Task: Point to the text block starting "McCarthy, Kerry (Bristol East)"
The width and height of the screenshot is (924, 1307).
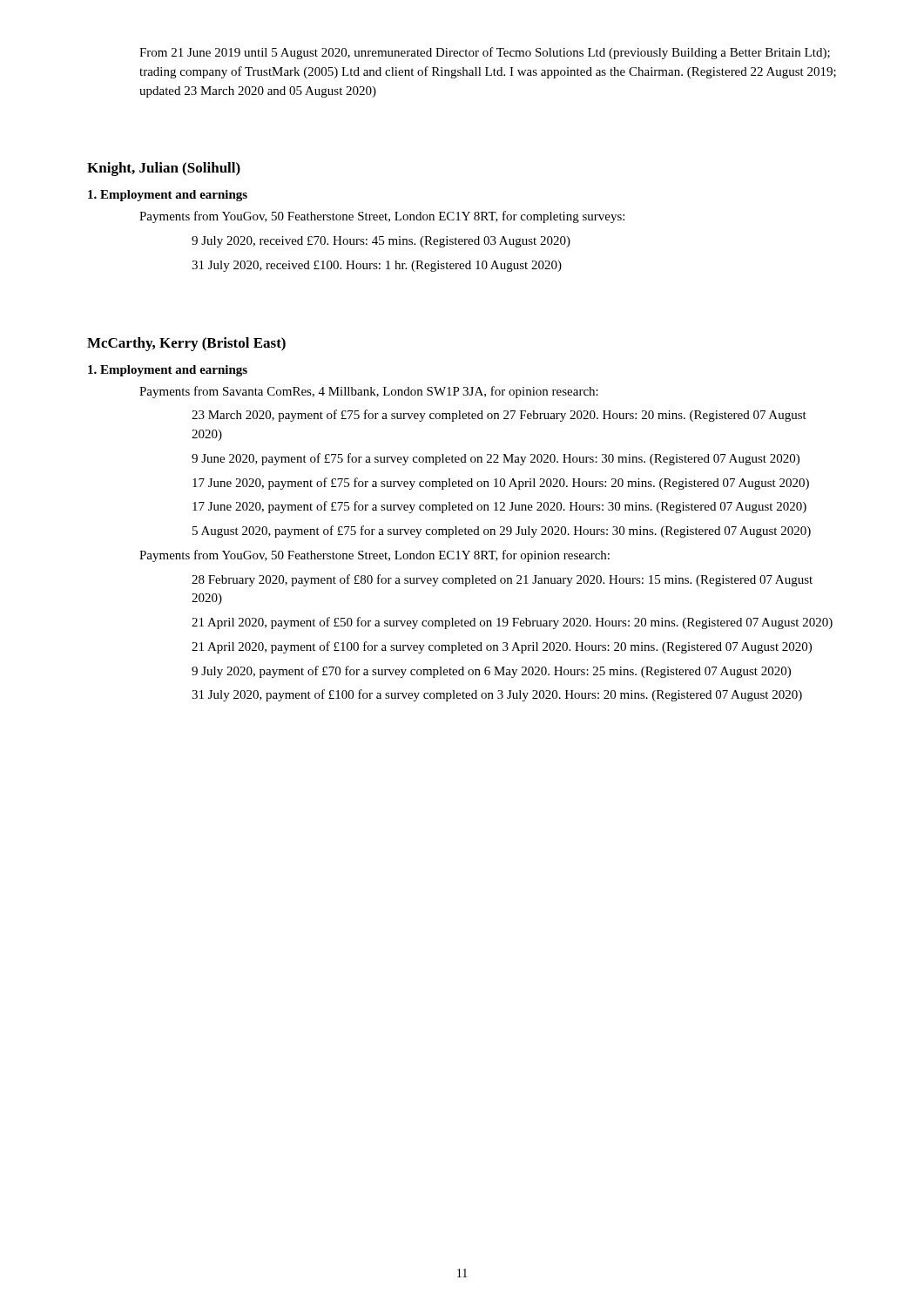Action: [187, 342]
